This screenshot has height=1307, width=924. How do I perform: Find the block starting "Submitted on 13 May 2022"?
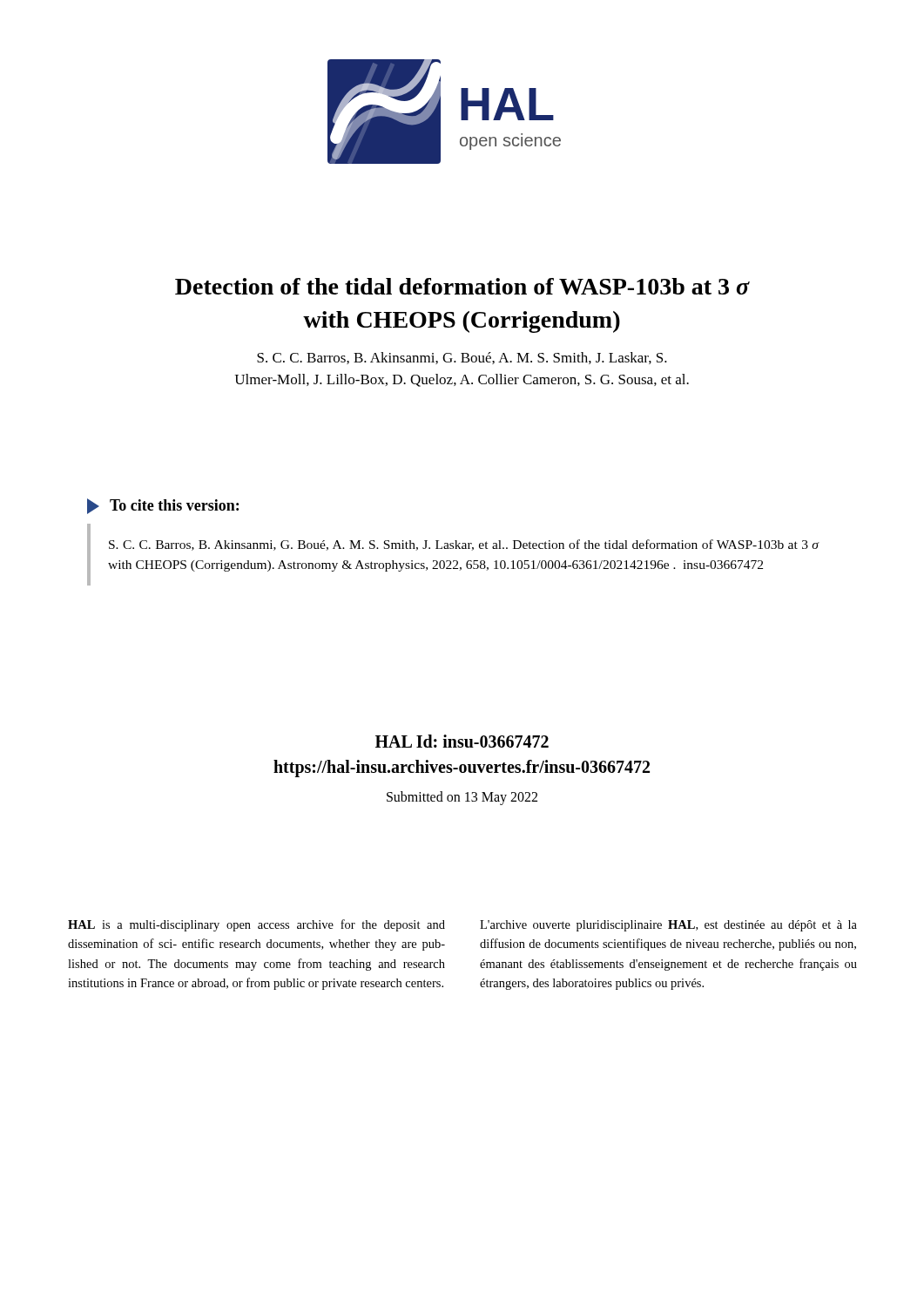462,797
